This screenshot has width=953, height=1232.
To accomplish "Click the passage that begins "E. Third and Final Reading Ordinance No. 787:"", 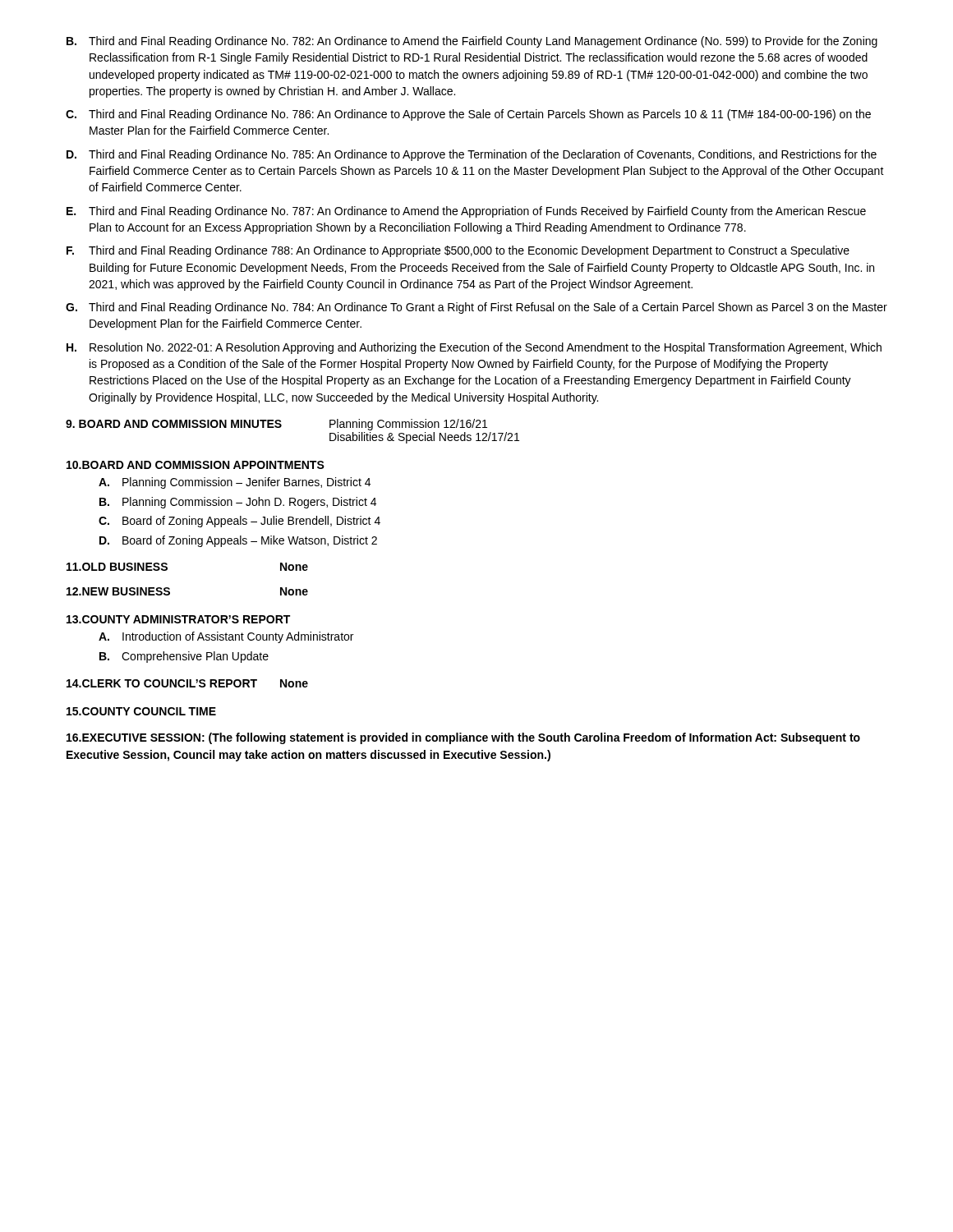I will click(476, 219).
